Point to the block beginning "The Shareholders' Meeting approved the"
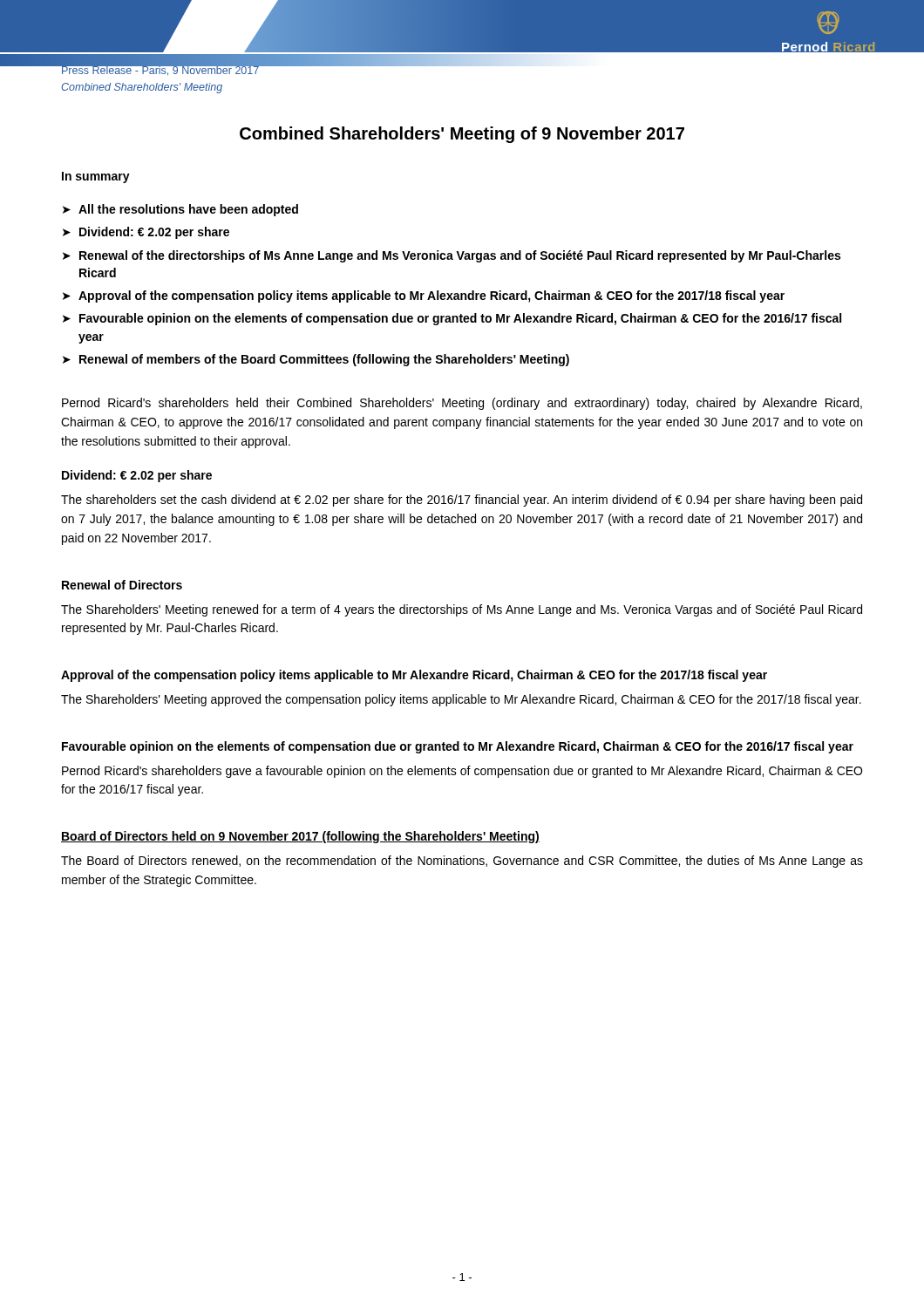The image size is (924, 1308). pos(461,699)
